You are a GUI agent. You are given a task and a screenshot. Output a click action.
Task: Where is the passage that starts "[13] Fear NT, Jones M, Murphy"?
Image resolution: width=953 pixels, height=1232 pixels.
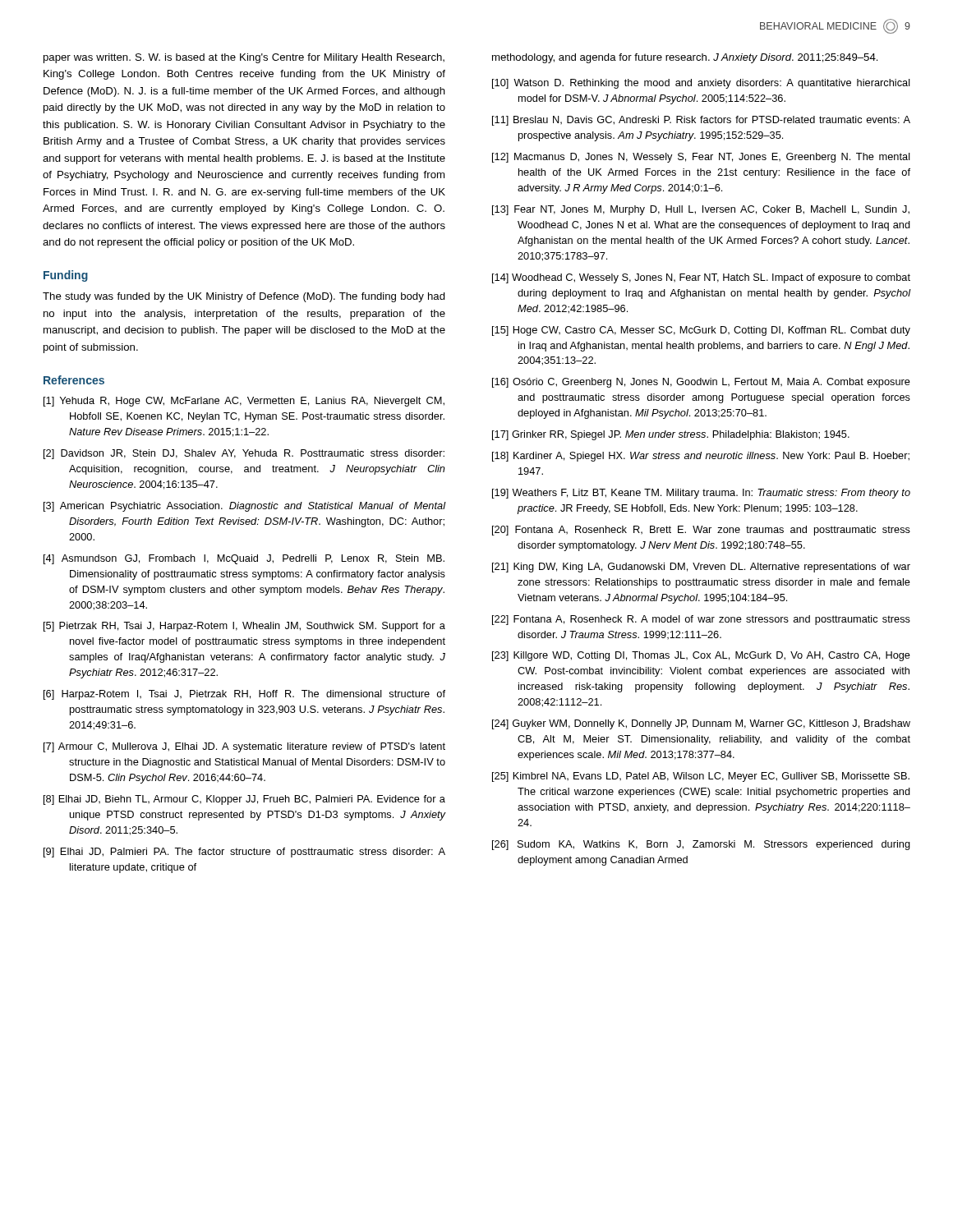coord(701,232)
